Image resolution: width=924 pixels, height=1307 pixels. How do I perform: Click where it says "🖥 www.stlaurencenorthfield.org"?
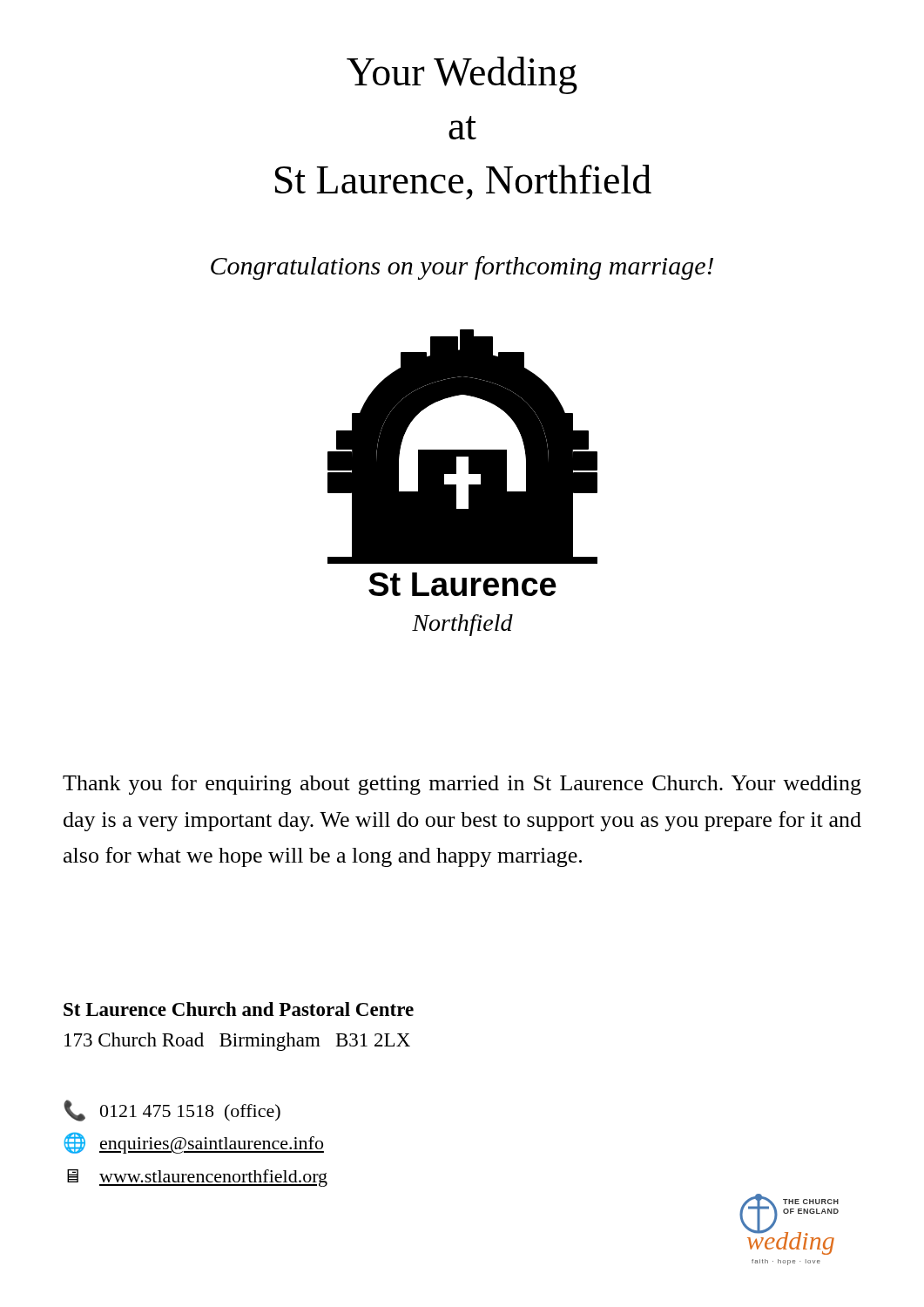coord(195,1176)
